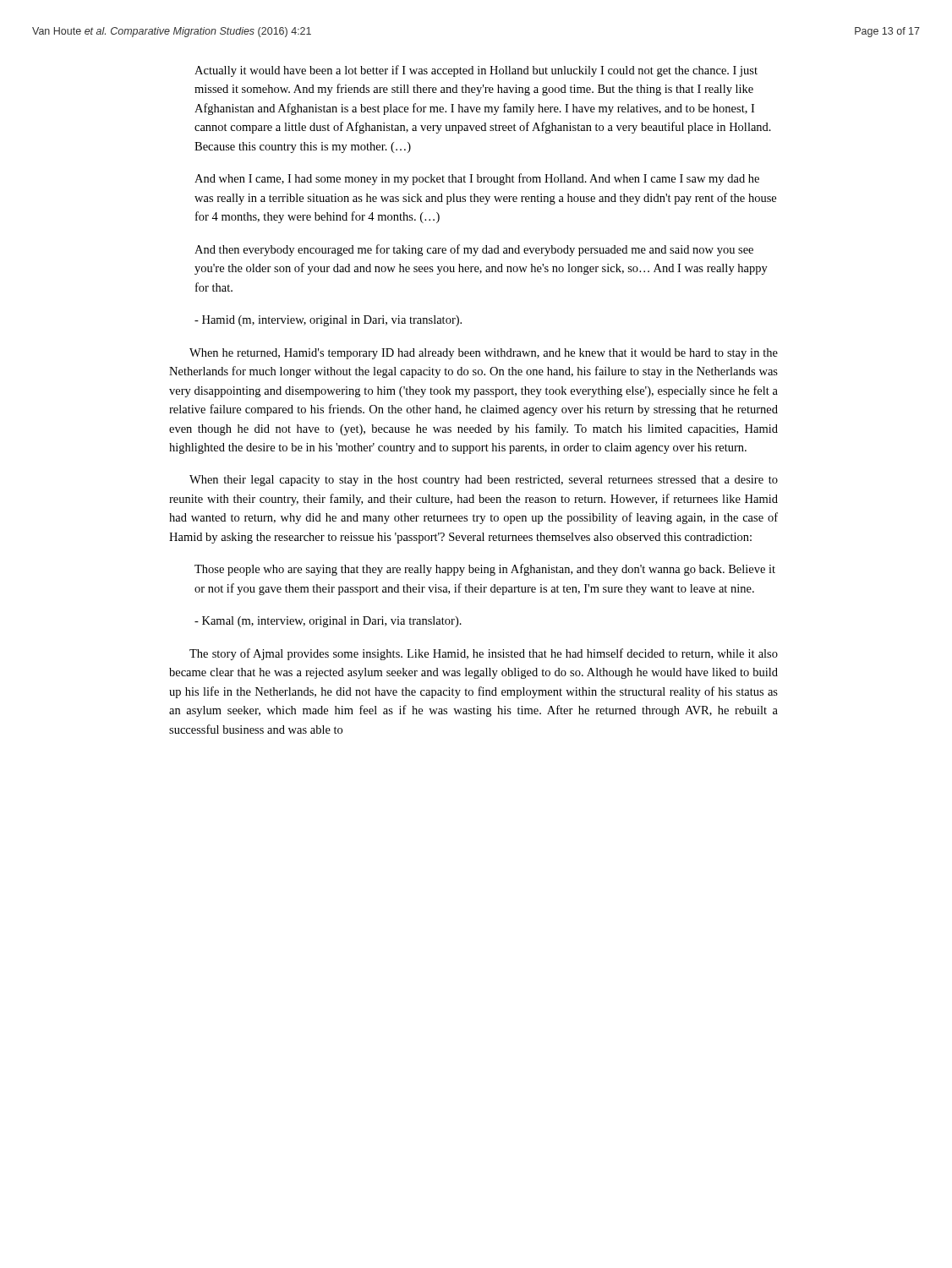Select the passage starting "When their legal capacity to"
This screenshot has height=1268, width=952.
473,508
